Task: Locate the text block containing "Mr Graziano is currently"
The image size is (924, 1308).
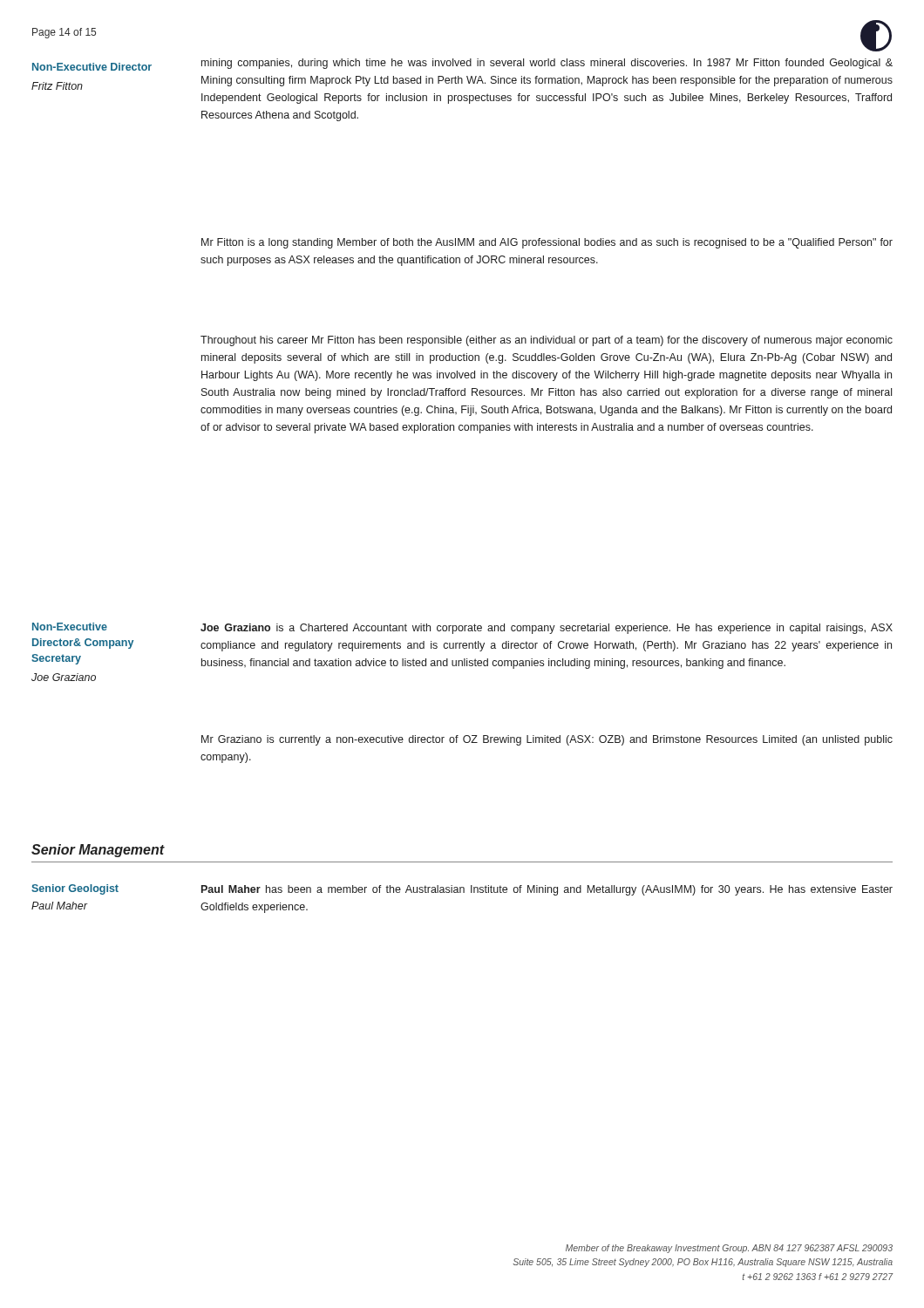Action: [547, 748]
